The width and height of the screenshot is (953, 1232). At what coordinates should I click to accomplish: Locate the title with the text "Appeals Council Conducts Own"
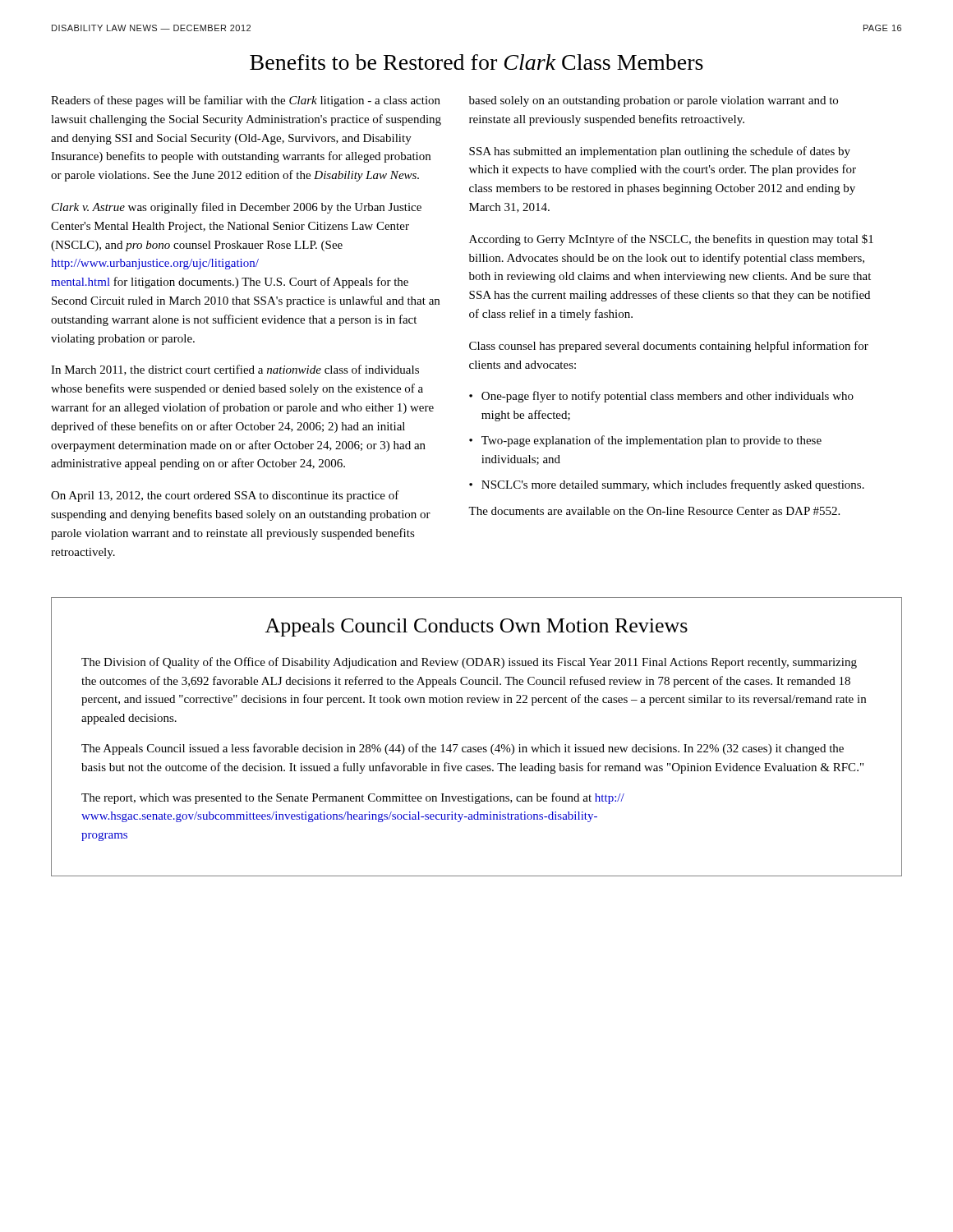pyautogui.click(x=476, y=626)
